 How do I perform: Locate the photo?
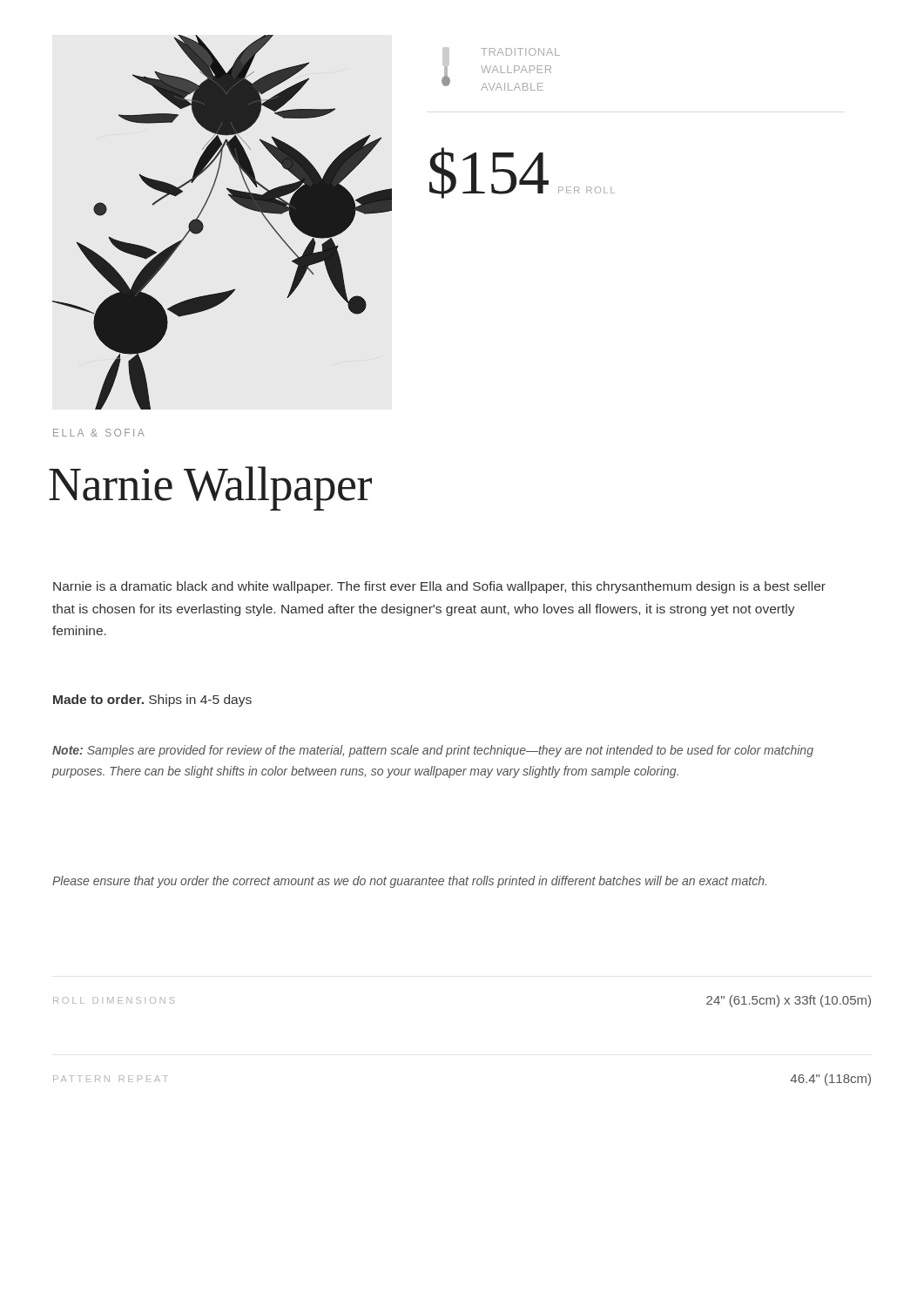pos(222,222)
